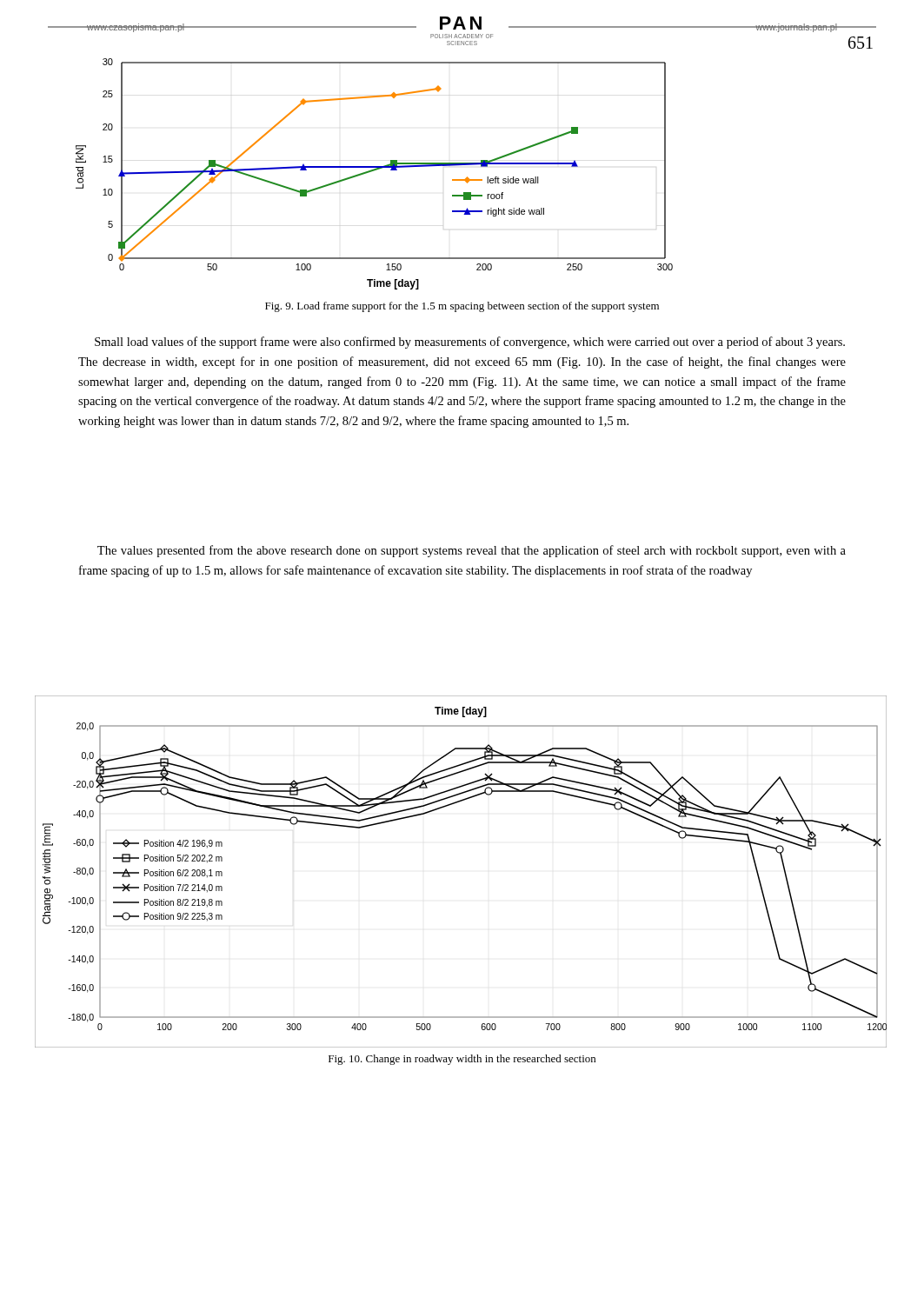Locate the element starting "Fig. 10. Change in roadway"
The height and width of the screenshot is (1304, 924).
point(462,1058)
